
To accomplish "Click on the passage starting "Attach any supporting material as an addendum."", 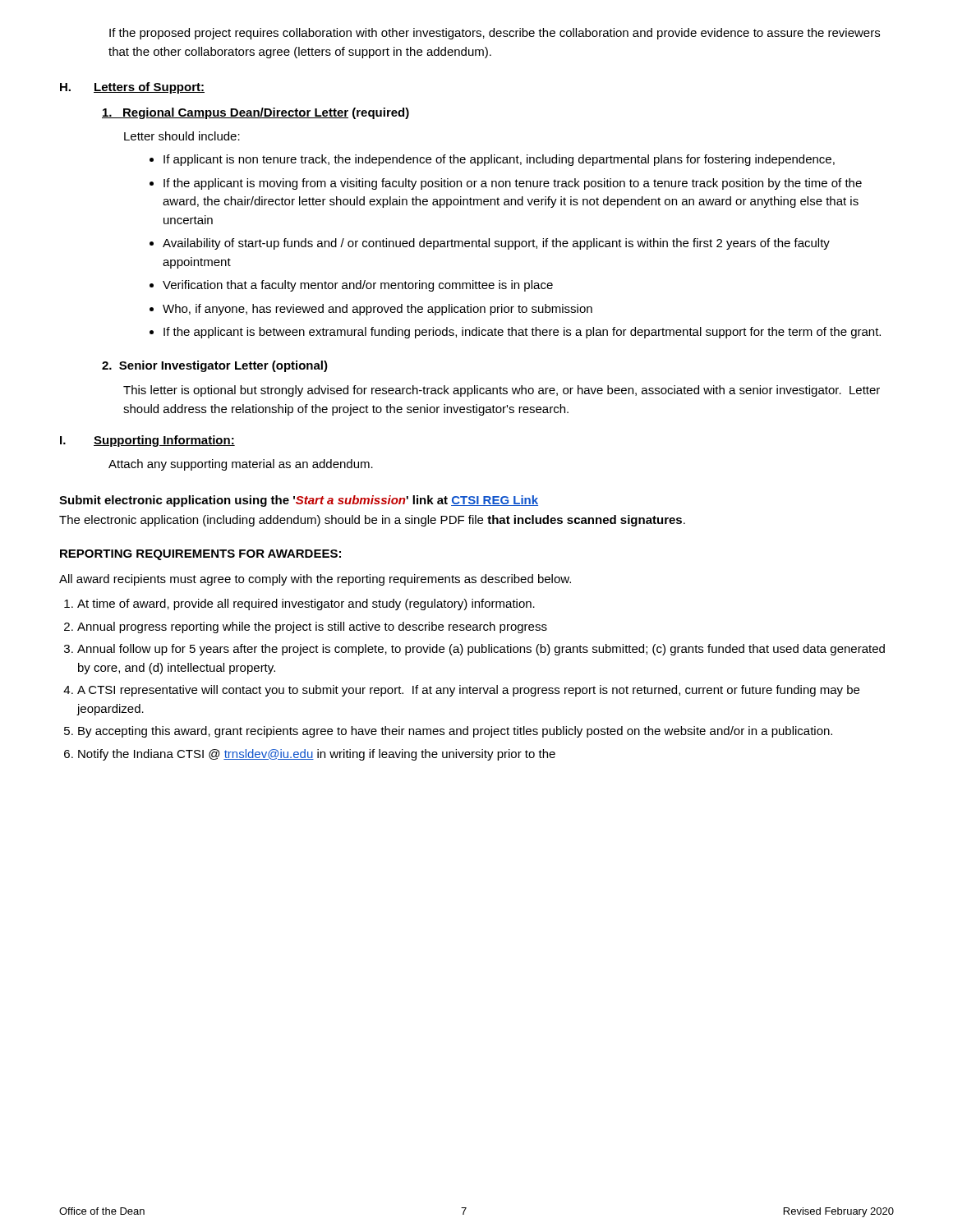I will 241,464.
